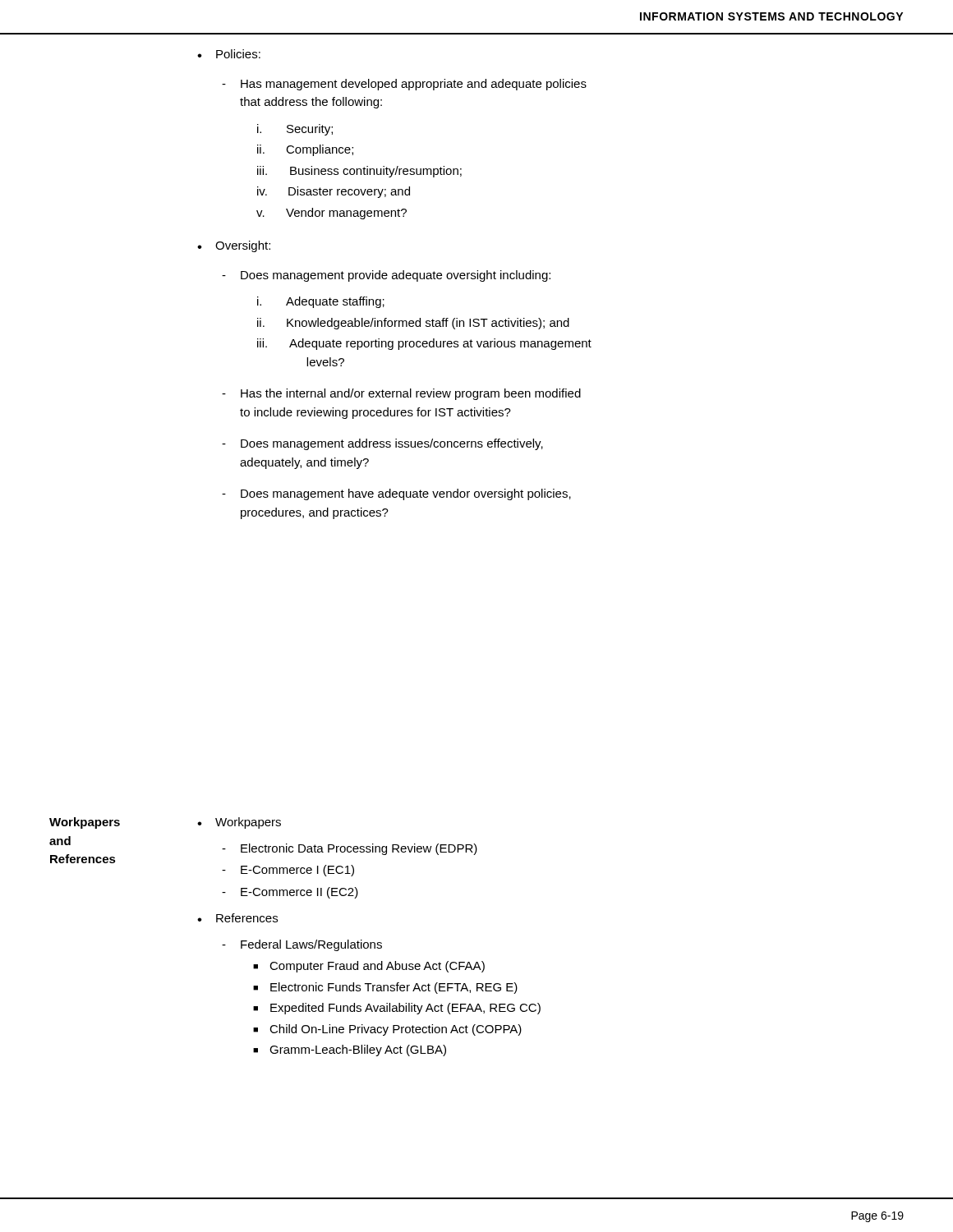The image size is (953, 1232).
Task: Find the block on this page that starts "- Does management have adequate vendor"
Action: [x=397, y=503]
